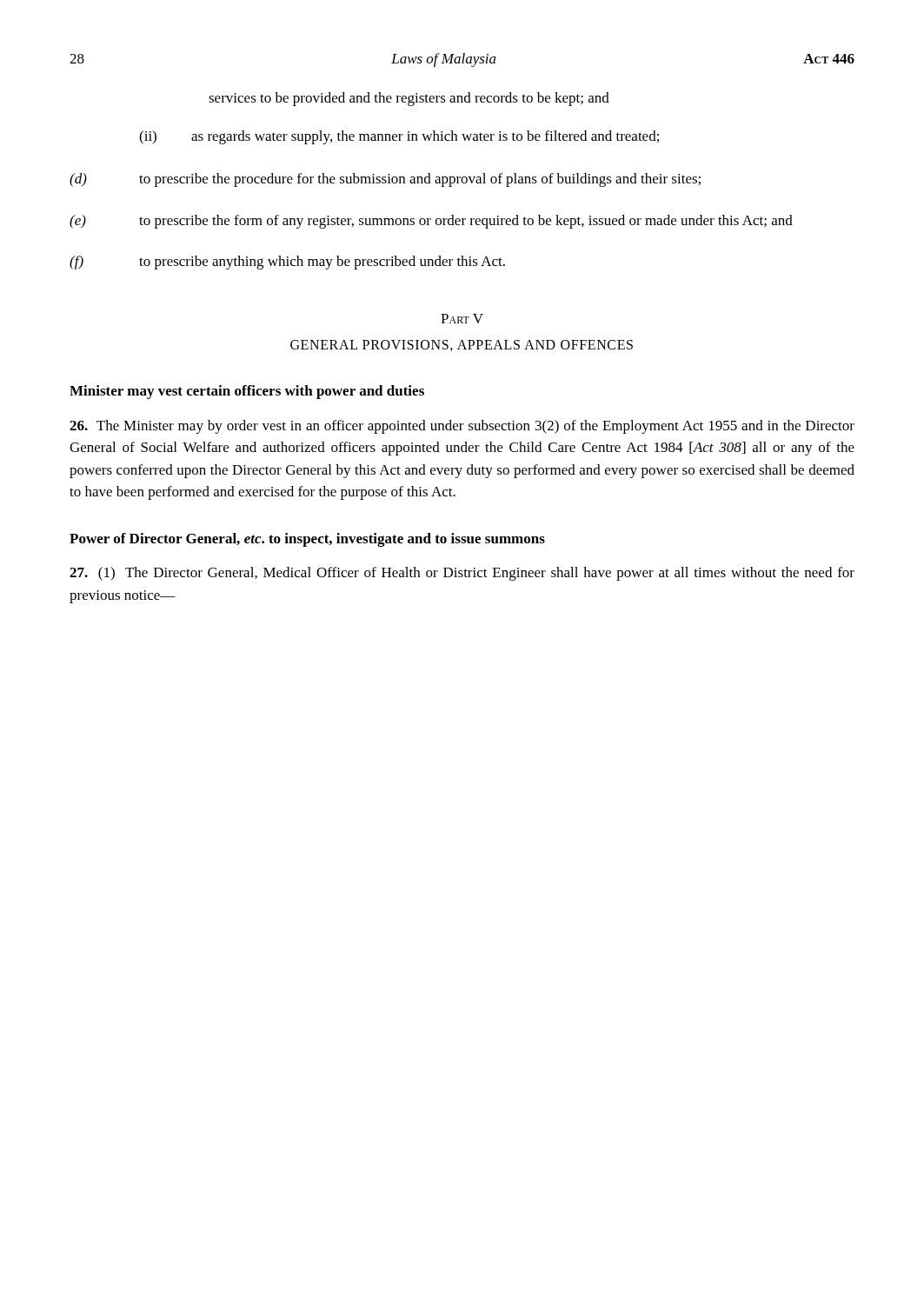
Task: Navigate to the text block starting "services to be"
Action: click(409, 98)
